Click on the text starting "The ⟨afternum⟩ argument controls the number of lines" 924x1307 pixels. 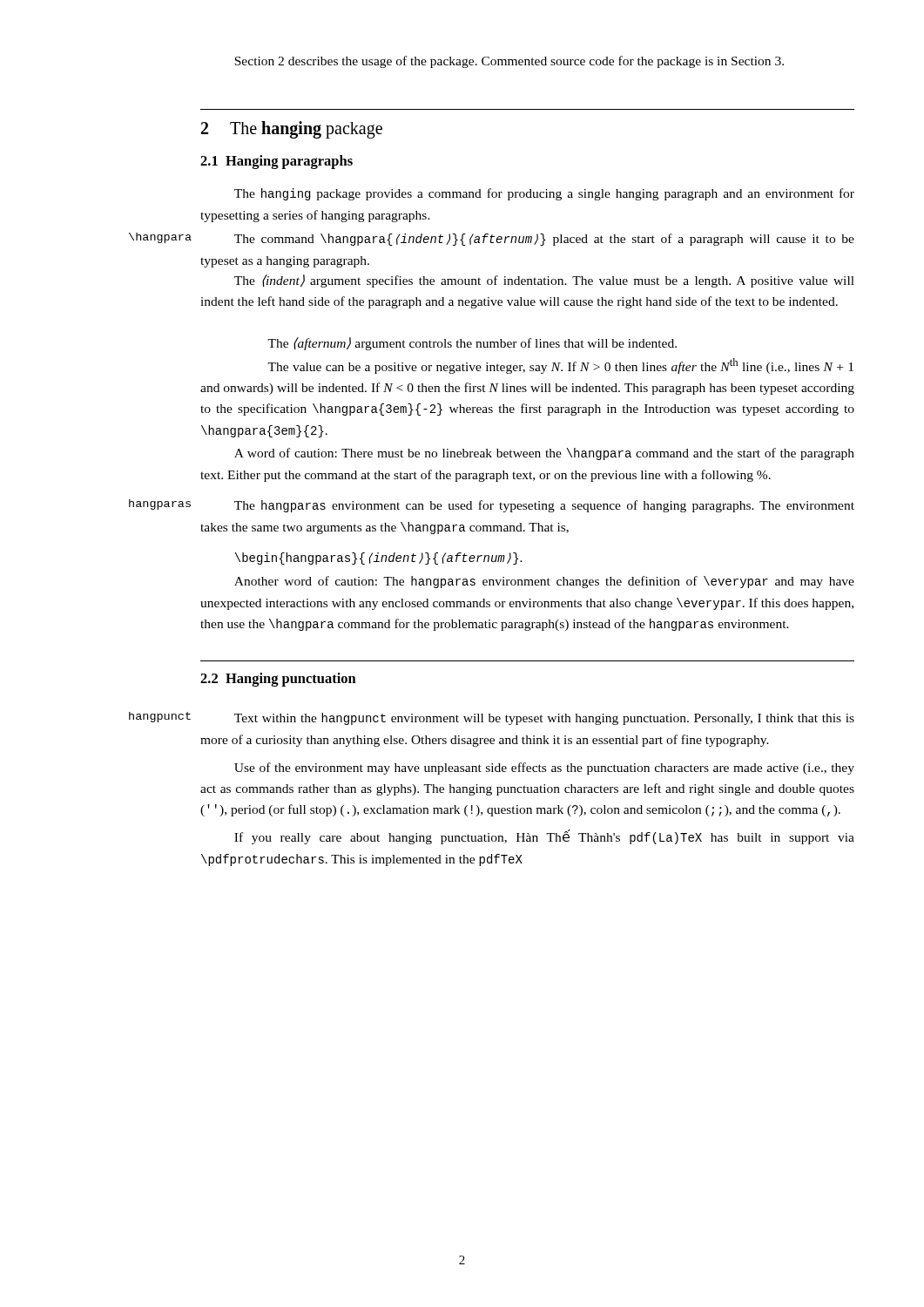(527, 387)
